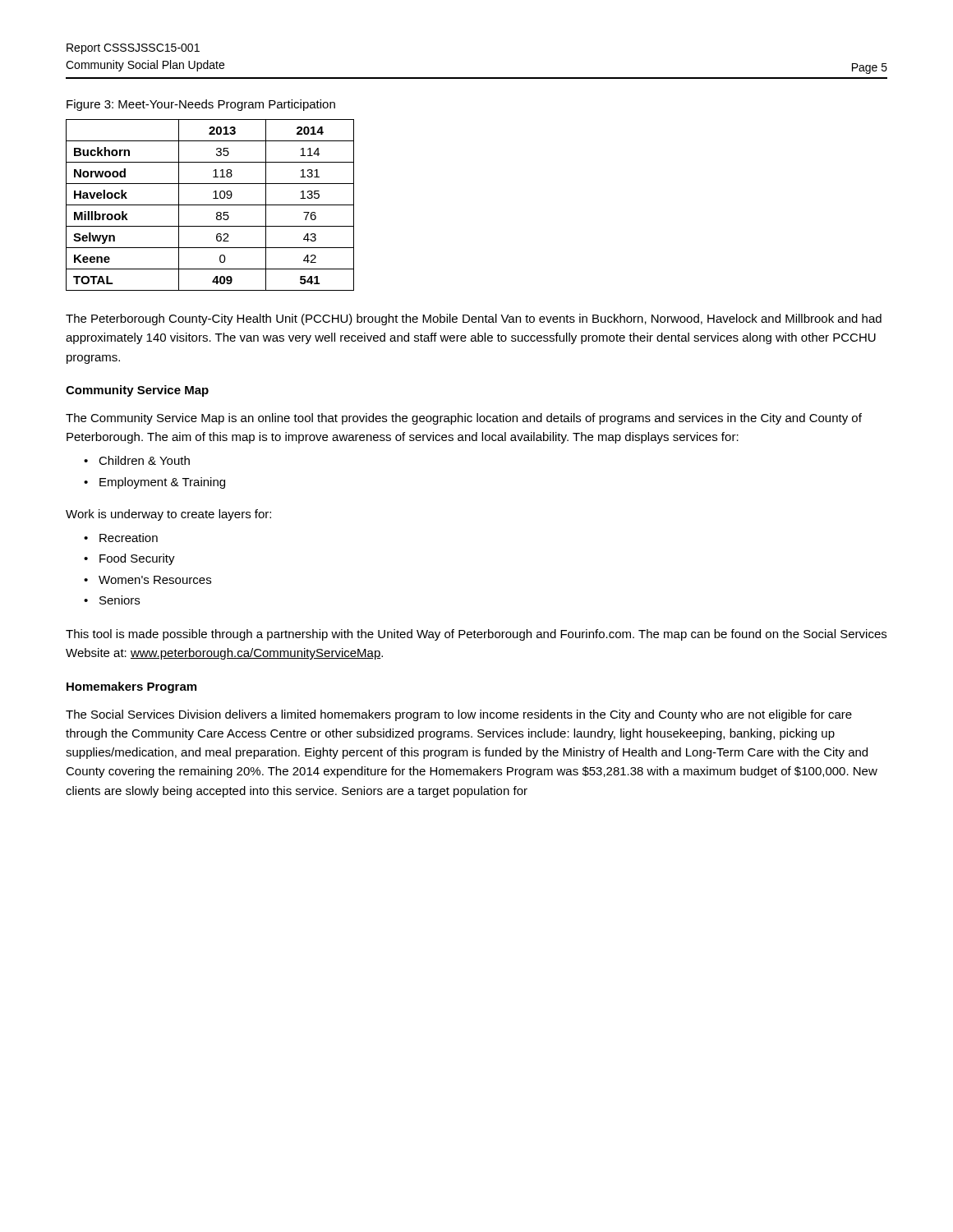953x1232 pixels.
Task: Select the element starting "Employment & Training"
Action: point(162,481)
